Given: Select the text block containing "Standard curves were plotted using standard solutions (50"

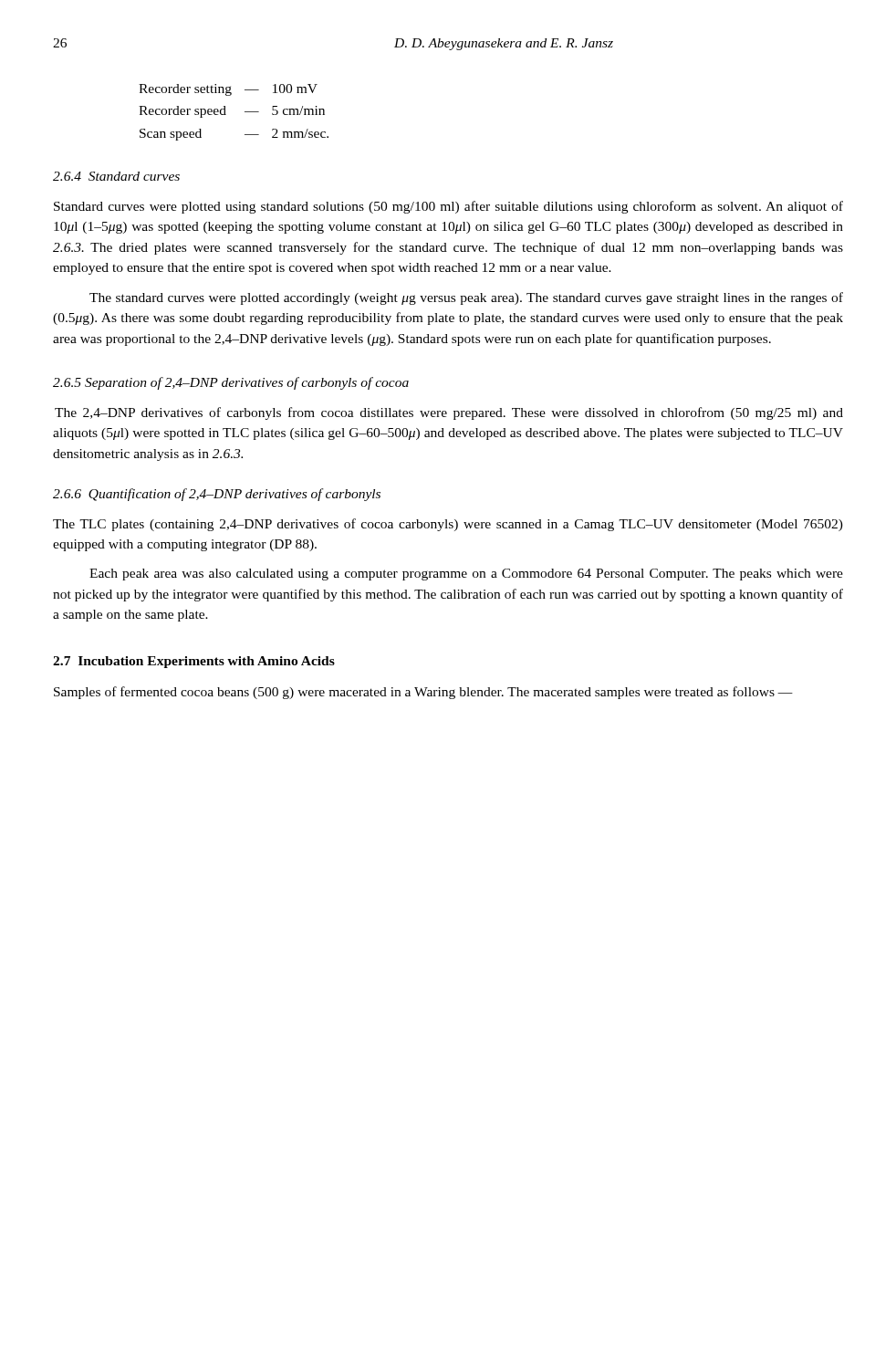Looking at the screenshot, I should 448,237.
